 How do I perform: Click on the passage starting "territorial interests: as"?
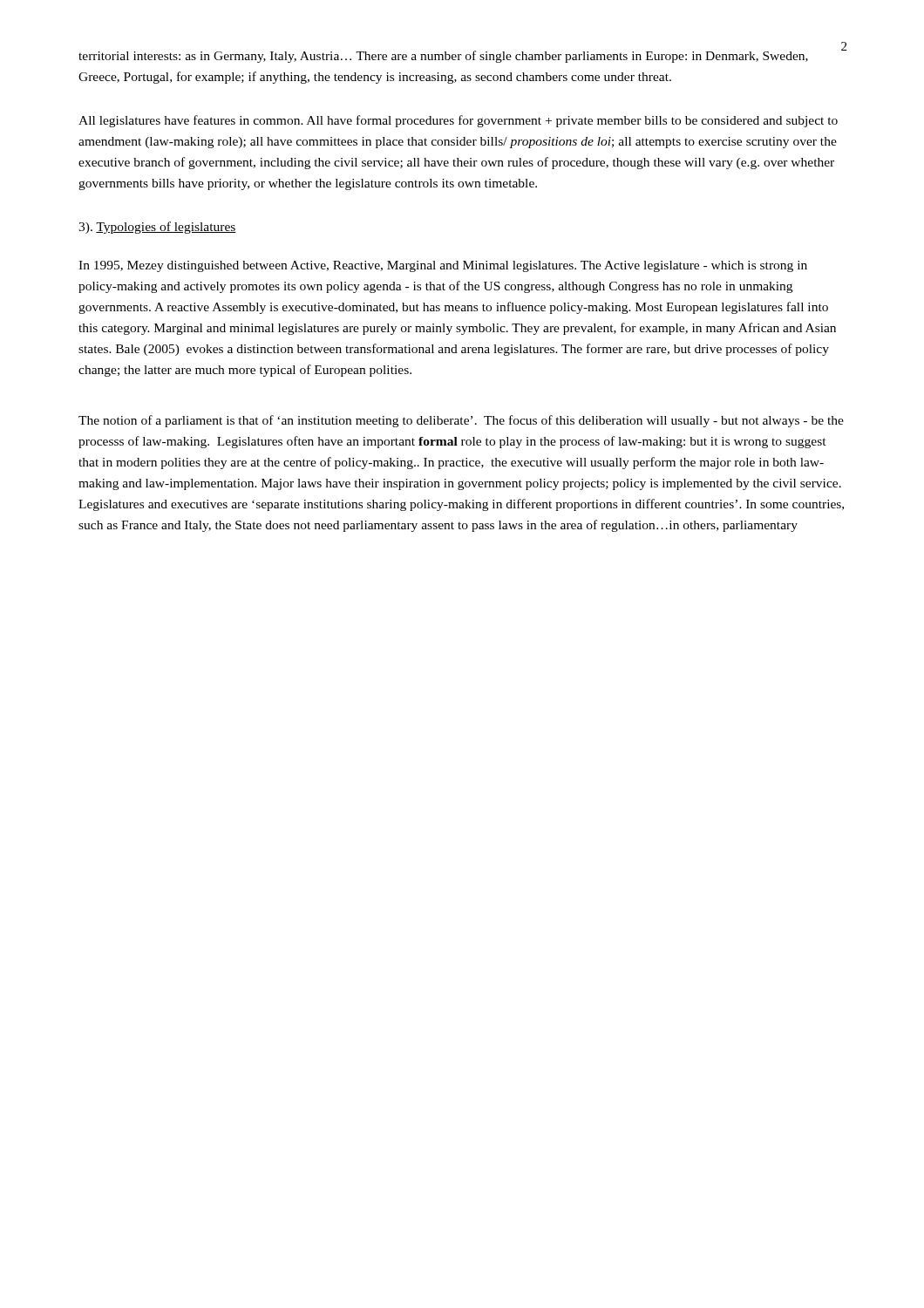[443, 66]
